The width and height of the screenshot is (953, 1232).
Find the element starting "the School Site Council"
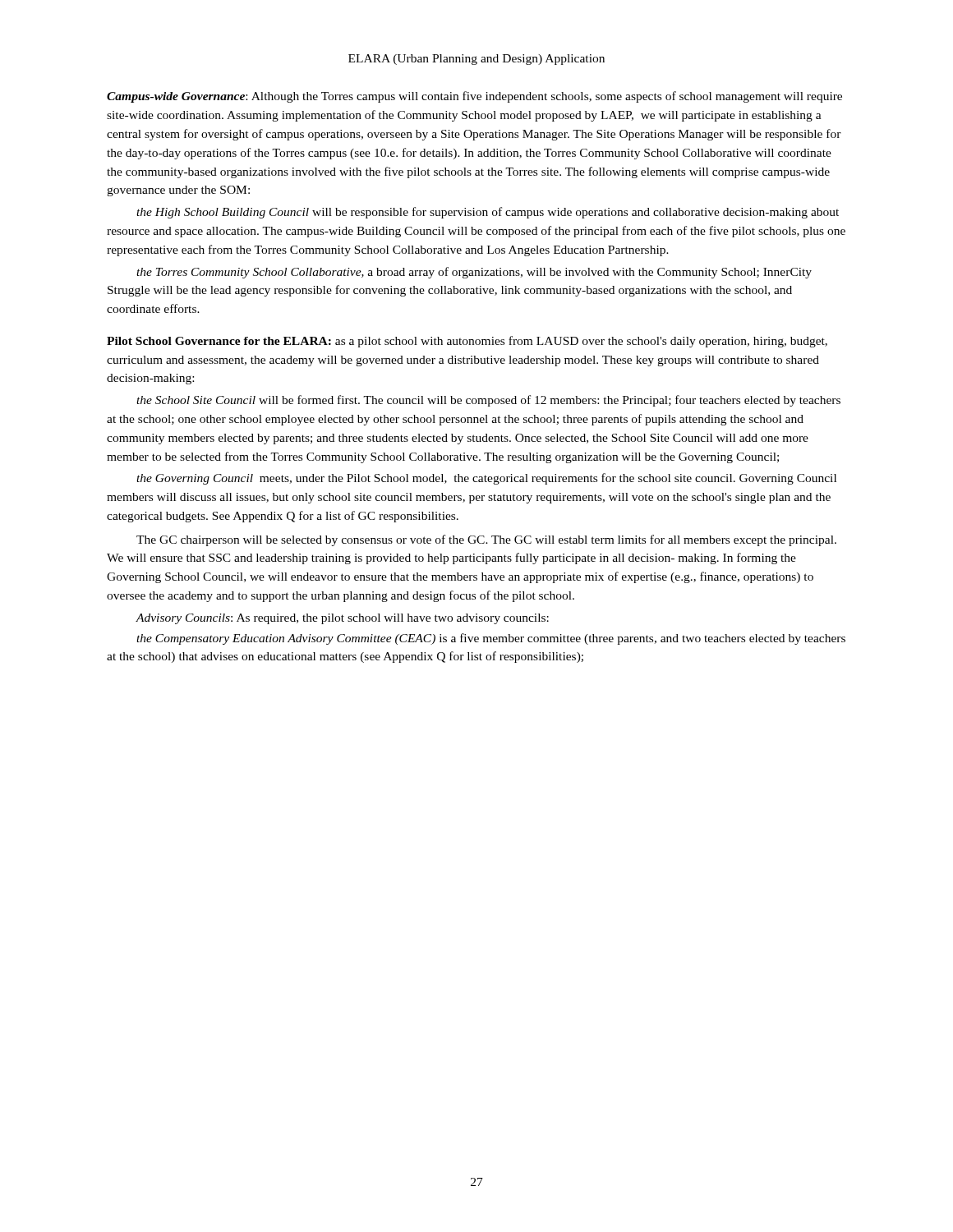pos(474,428)
